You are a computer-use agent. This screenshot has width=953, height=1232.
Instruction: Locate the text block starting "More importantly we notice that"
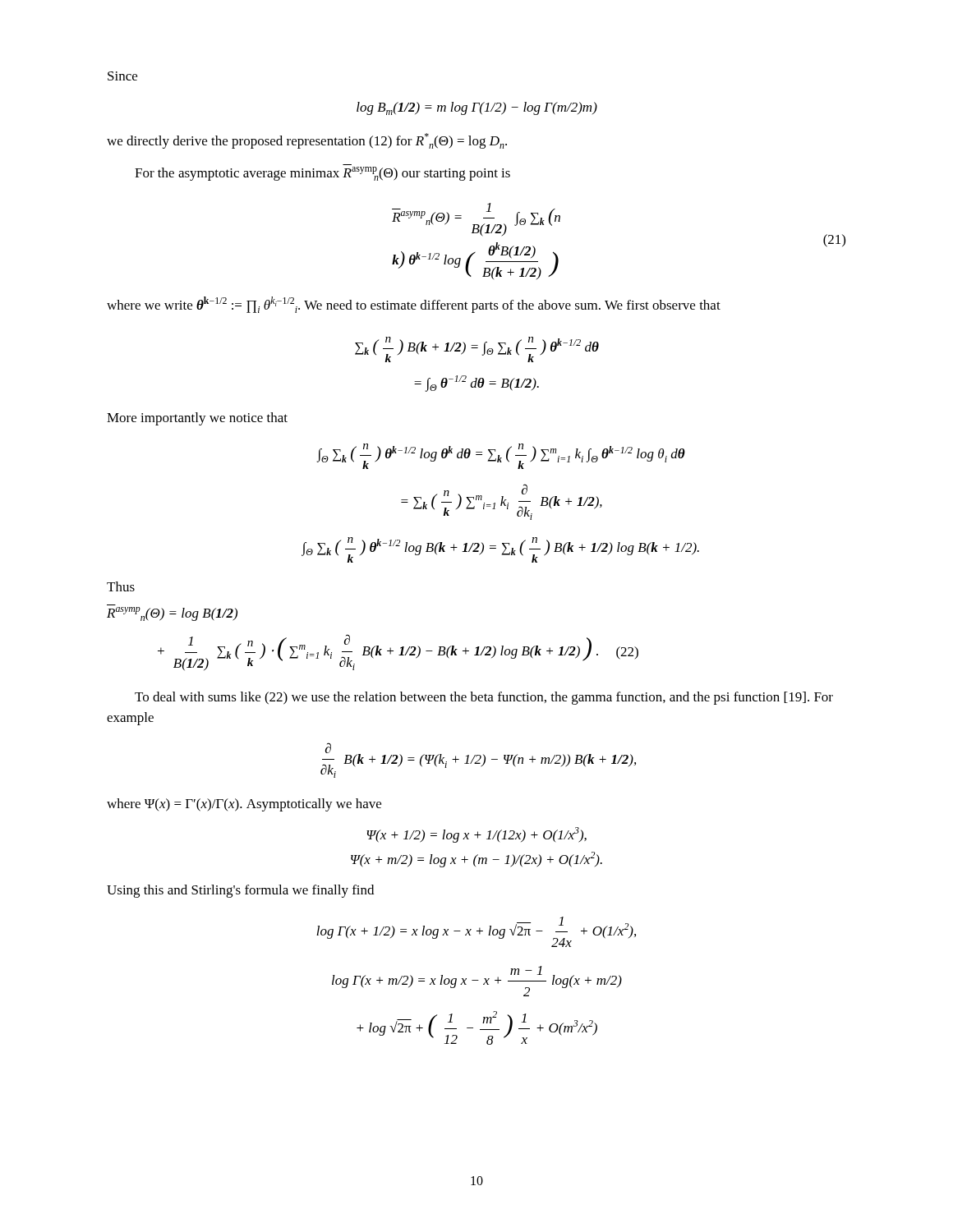point(197,418)
